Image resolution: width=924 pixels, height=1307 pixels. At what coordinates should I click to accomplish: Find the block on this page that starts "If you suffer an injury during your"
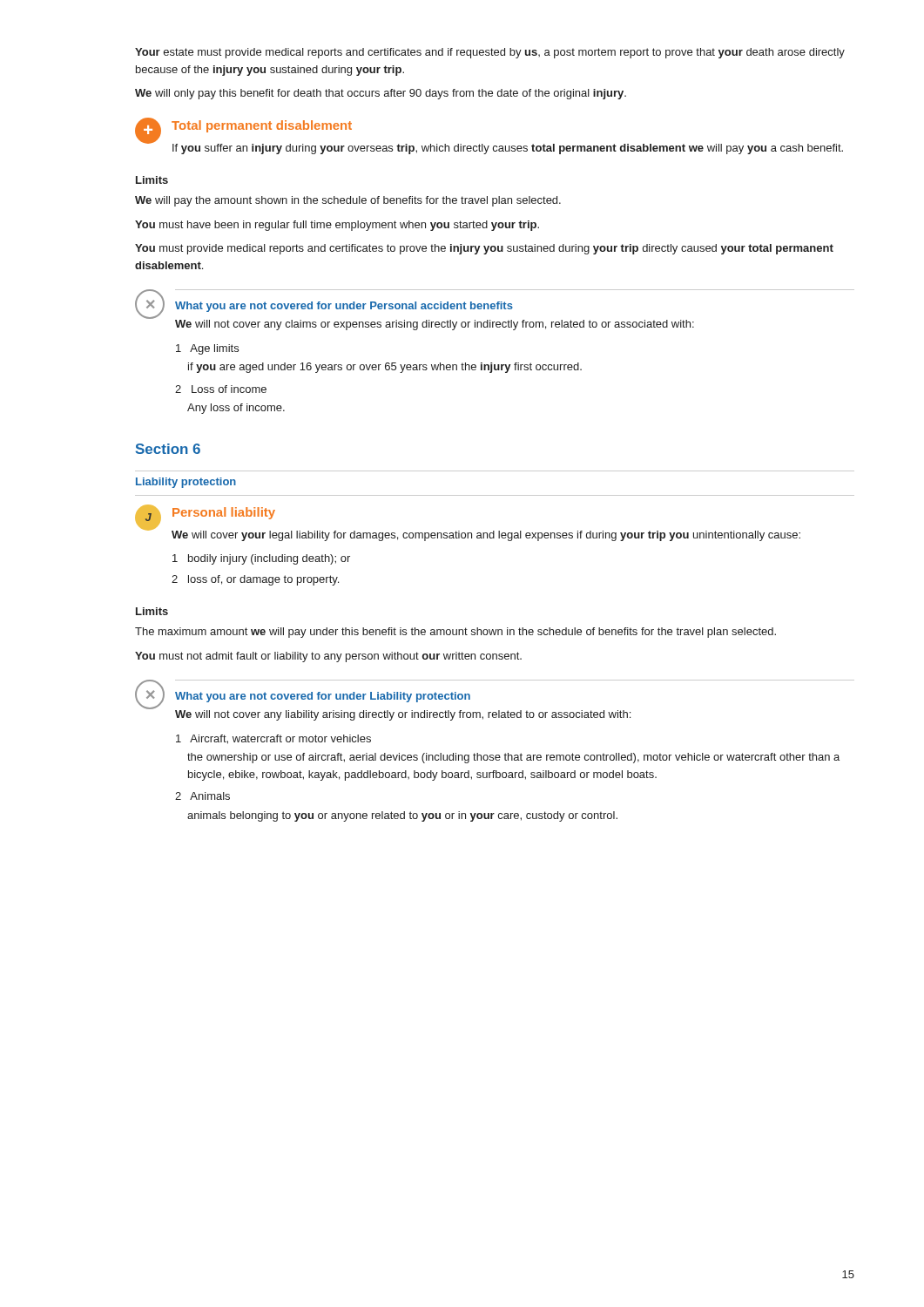513,147
